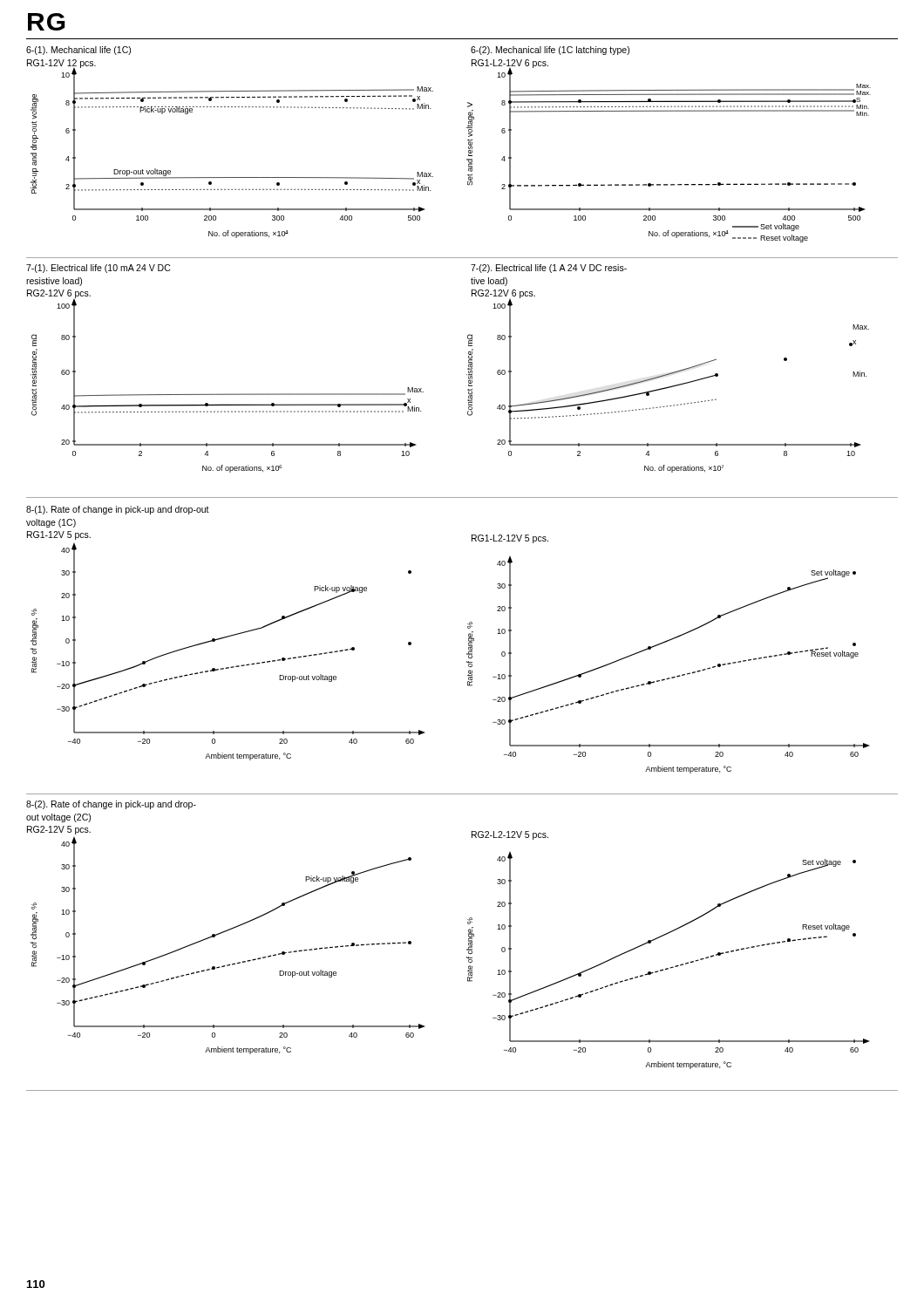Find "RG1-L2-12V 5 pcs." on this page

[510, 538]
